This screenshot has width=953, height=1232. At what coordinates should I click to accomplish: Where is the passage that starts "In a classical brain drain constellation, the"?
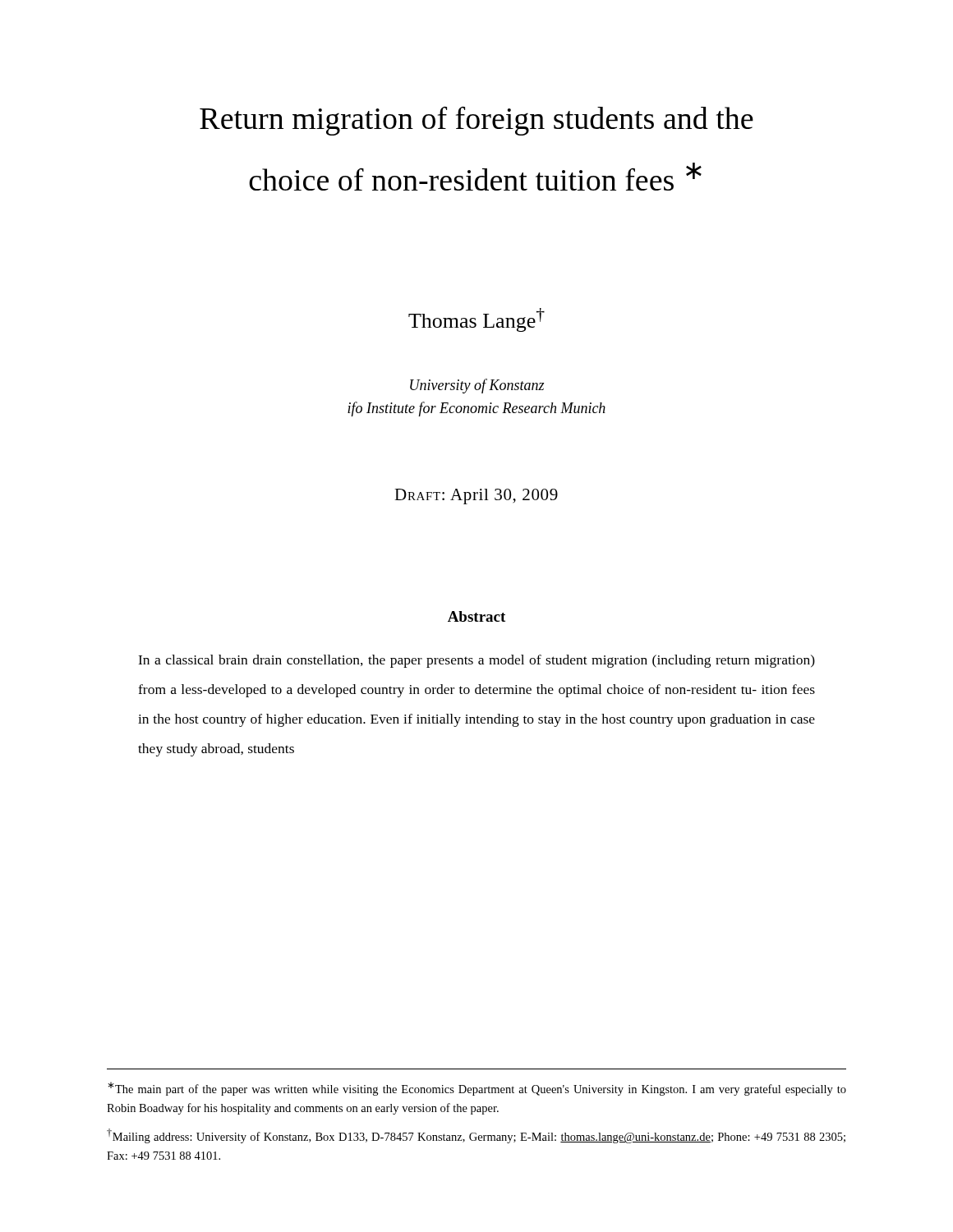coord(476,704)
